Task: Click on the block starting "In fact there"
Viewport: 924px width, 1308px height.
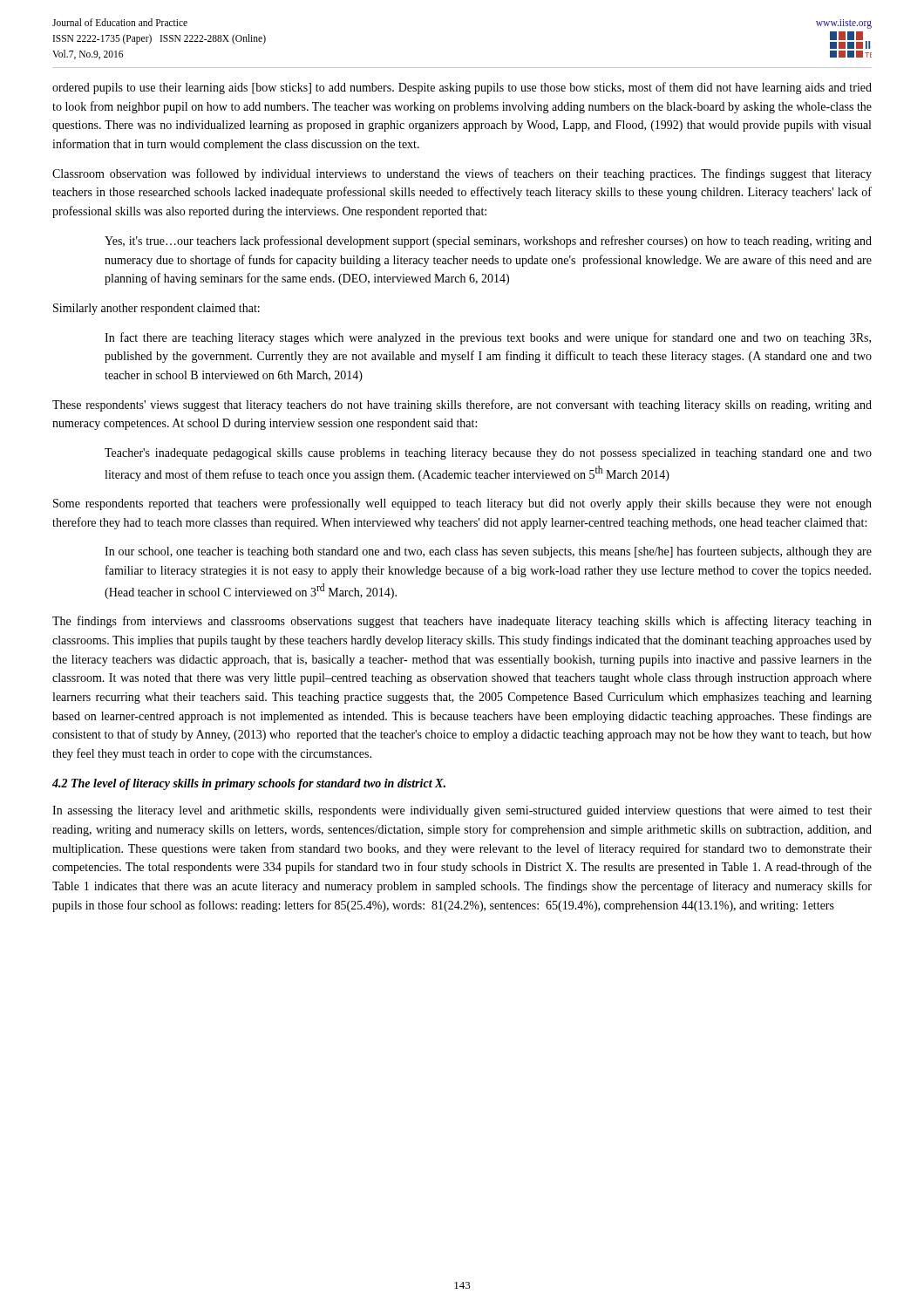Action: [x=488, y=357]
